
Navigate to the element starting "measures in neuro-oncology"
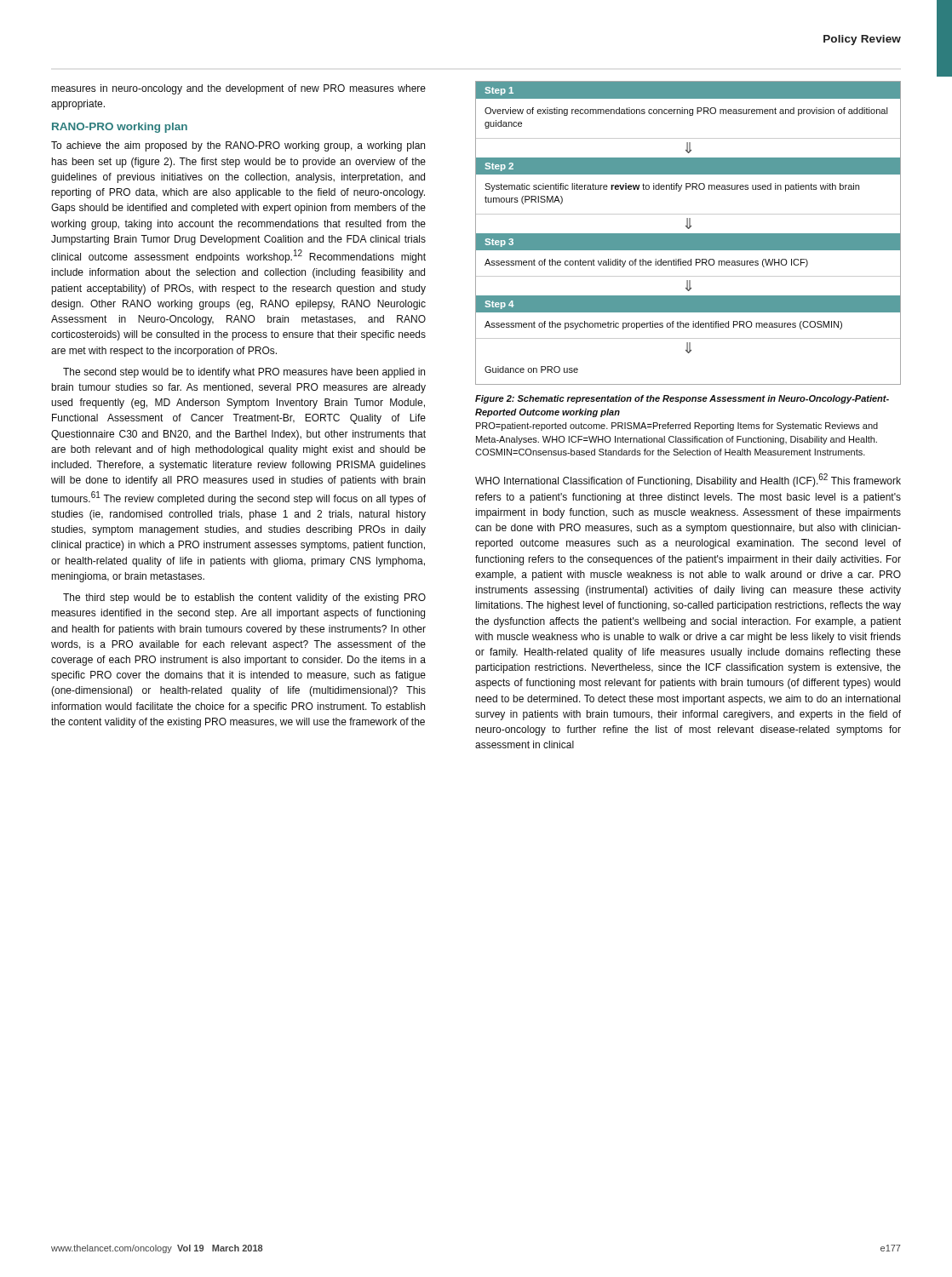pos(238,96)
